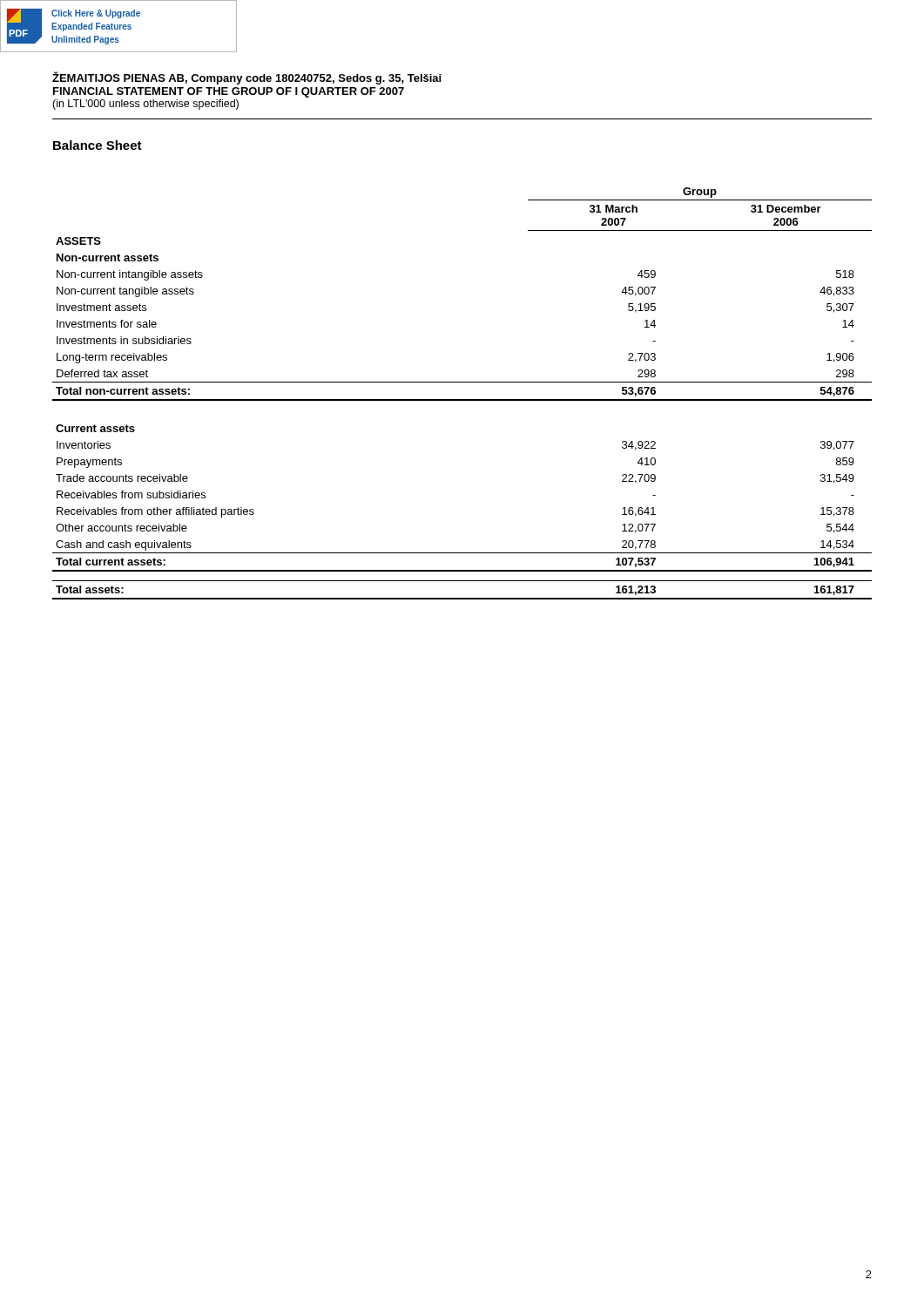Image resolution: width=924 pixels, height=1307 pixels.
Task: Click on the table containing "Long-term receivables"
Action: tap(462, 391)
